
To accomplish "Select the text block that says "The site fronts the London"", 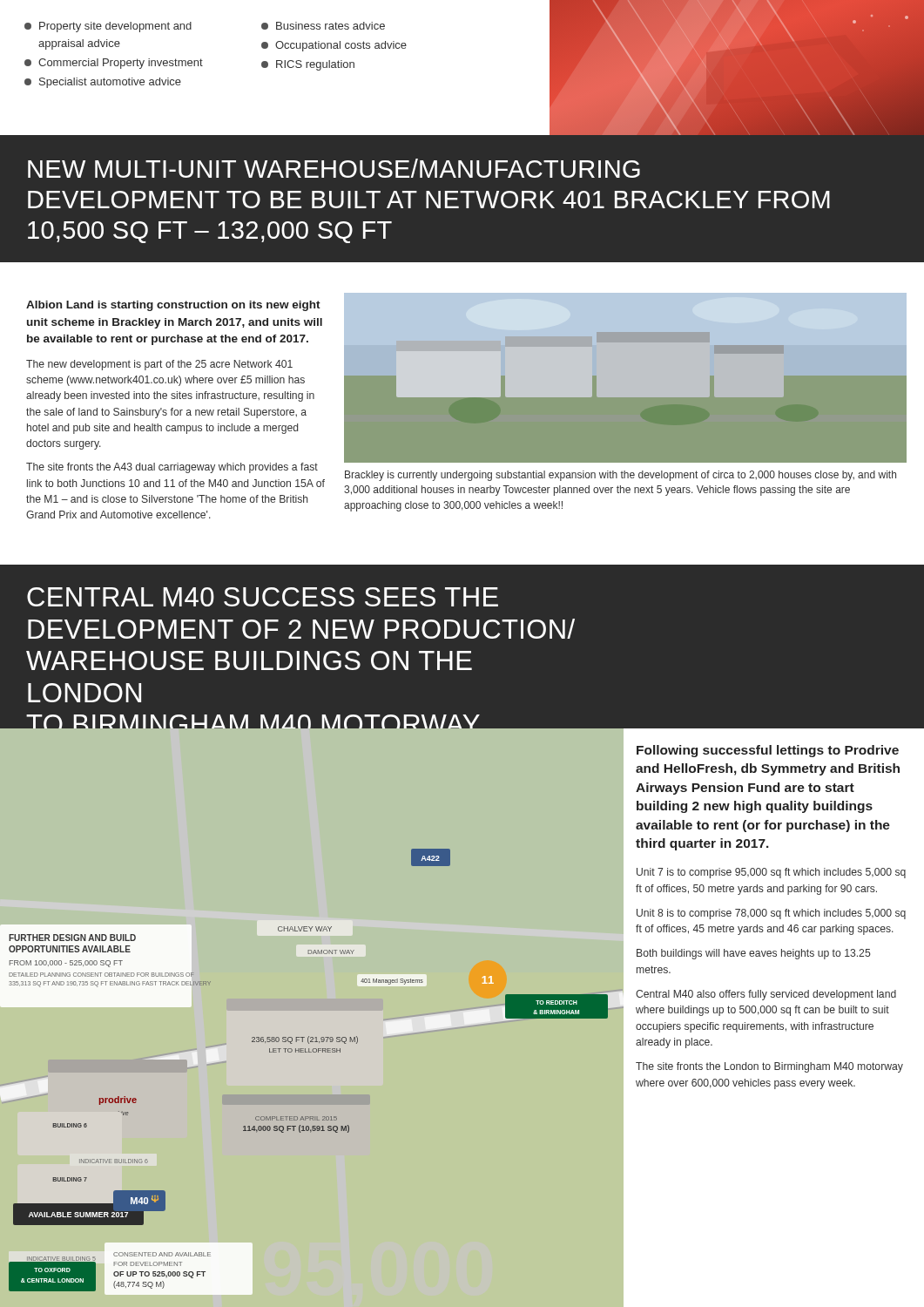I will (769, 1075).
